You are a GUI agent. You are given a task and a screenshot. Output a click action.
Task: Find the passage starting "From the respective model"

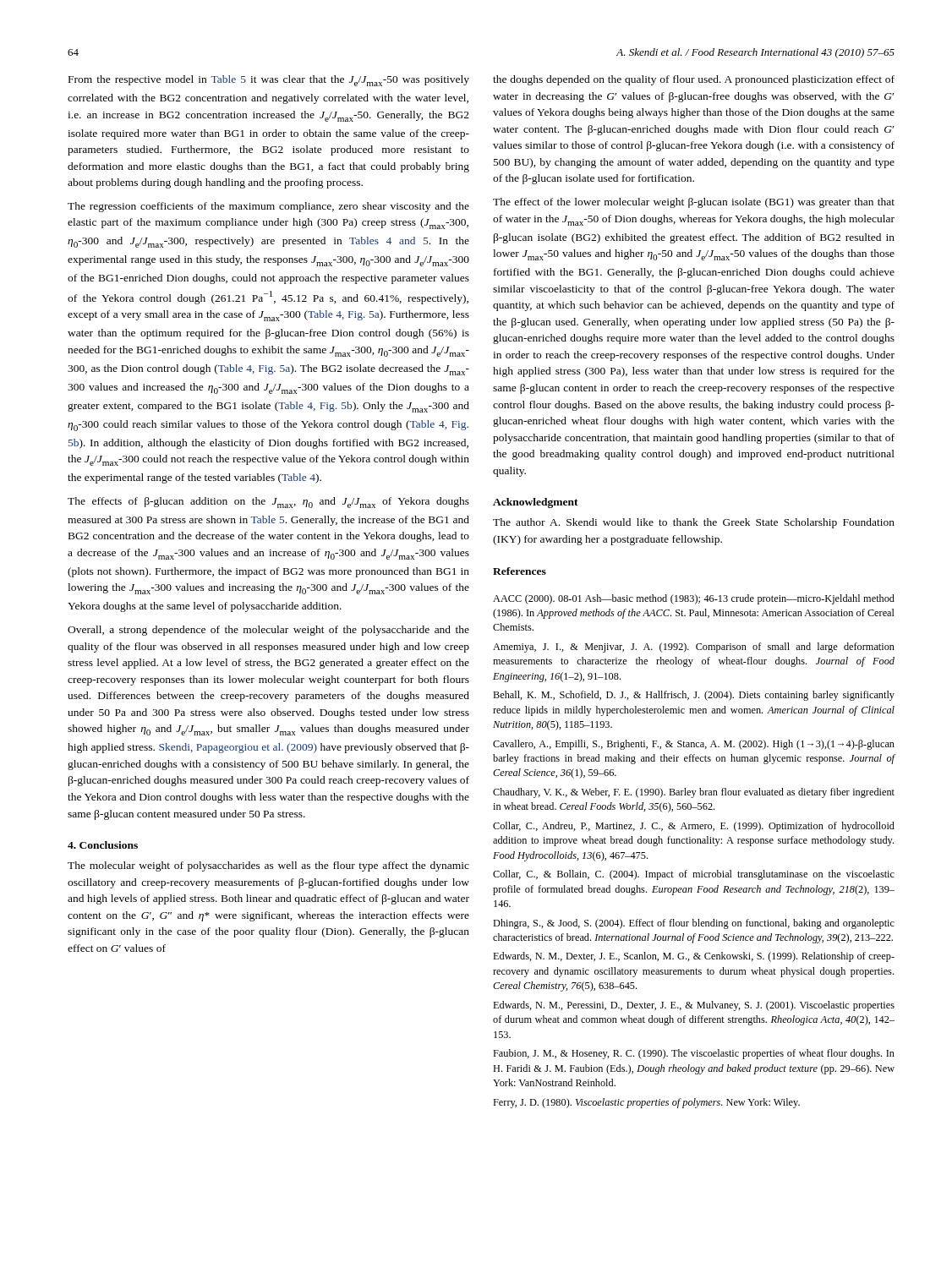point(268,131)
